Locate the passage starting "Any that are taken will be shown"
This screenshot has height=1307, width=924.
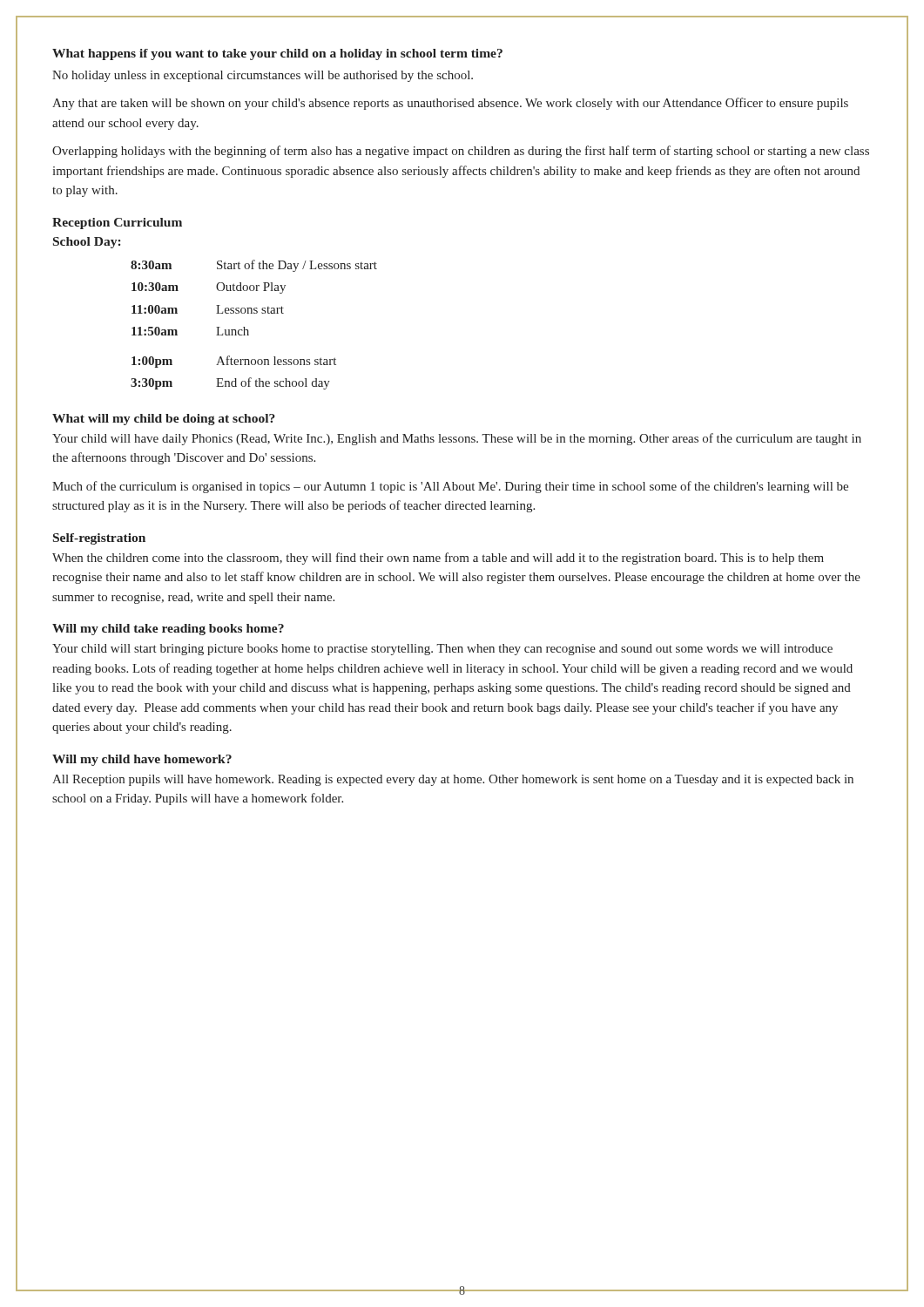tap(450, 113)
